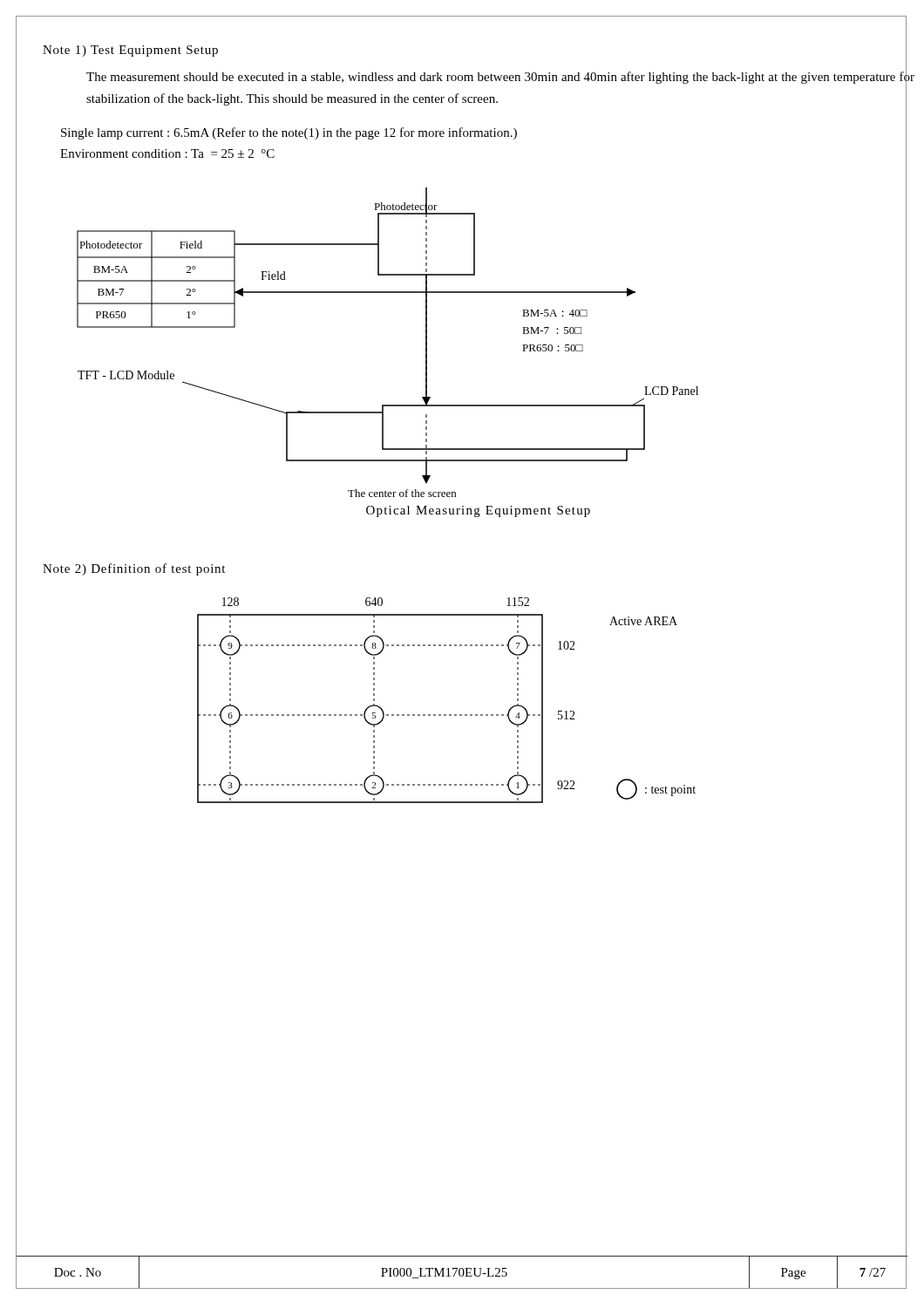Viewport: 924px width, 1308px height.
Task: Select the text starting "Note 2) Definition"
Action: [134, 569]
